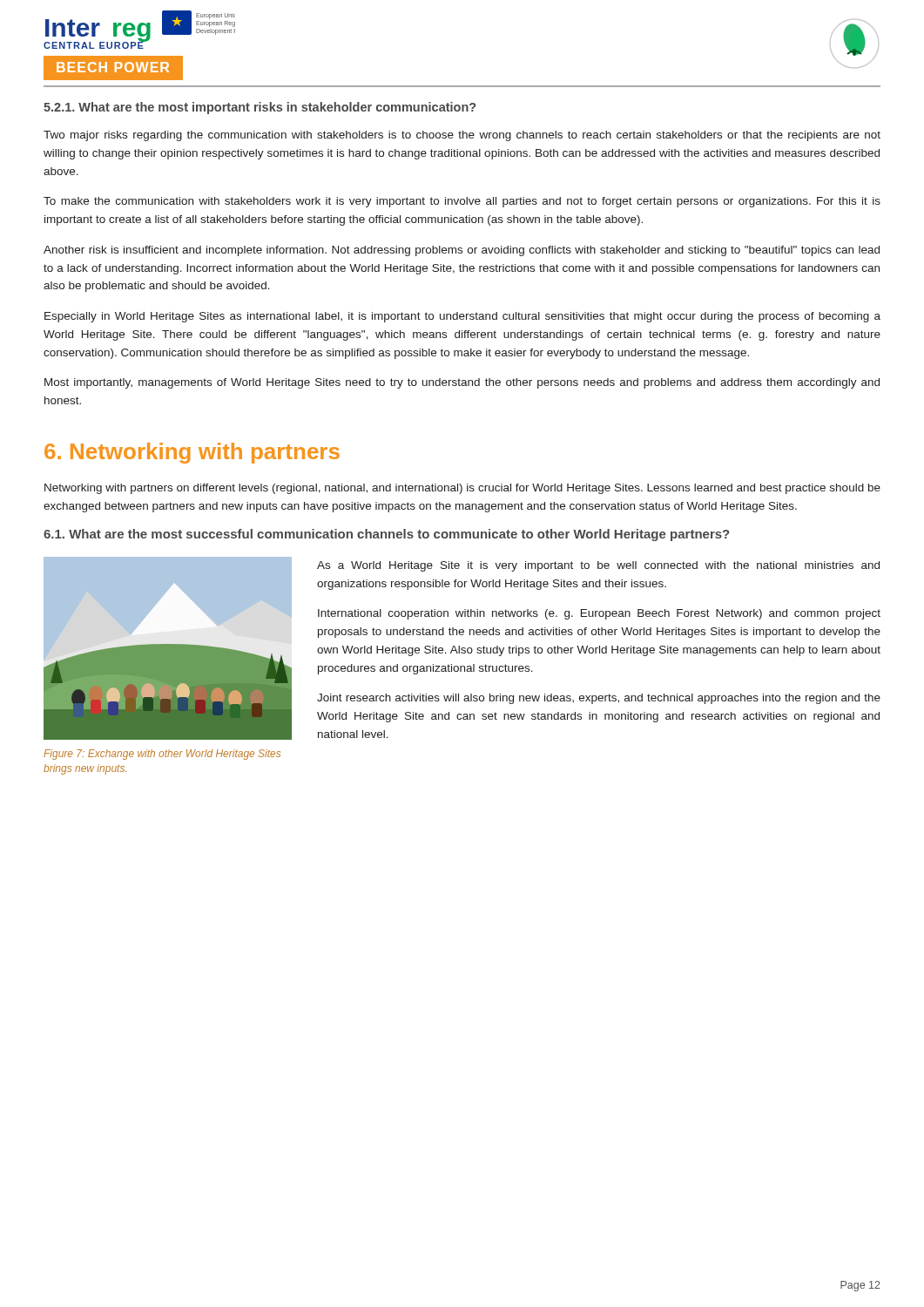The image size is (924, 1307).
Task: Find the text block starting "6.1. What are the most successful"
Action: tap(462, 534)
